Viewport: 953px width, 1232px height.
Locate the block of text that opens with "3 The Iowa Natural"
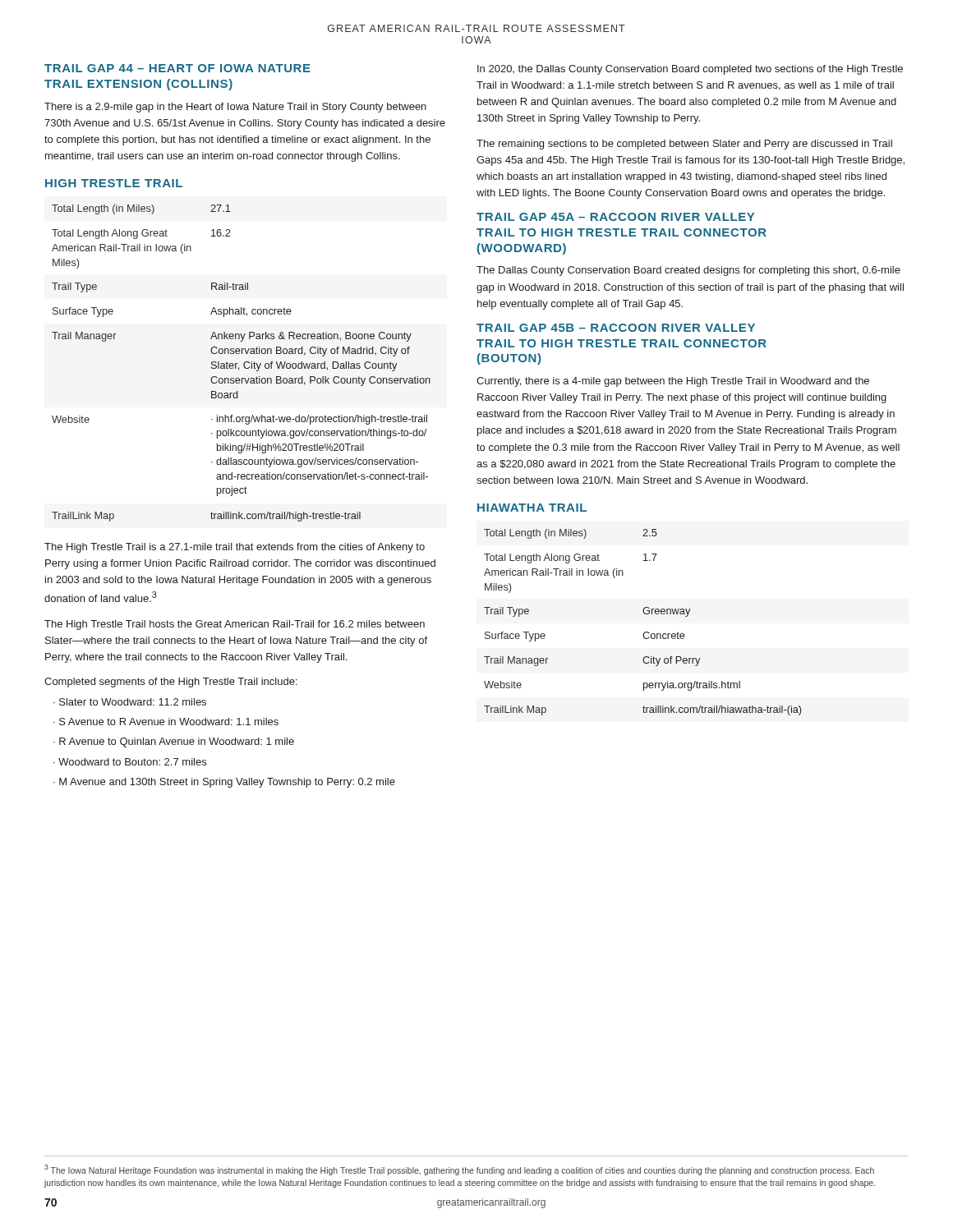(460, 1175)
